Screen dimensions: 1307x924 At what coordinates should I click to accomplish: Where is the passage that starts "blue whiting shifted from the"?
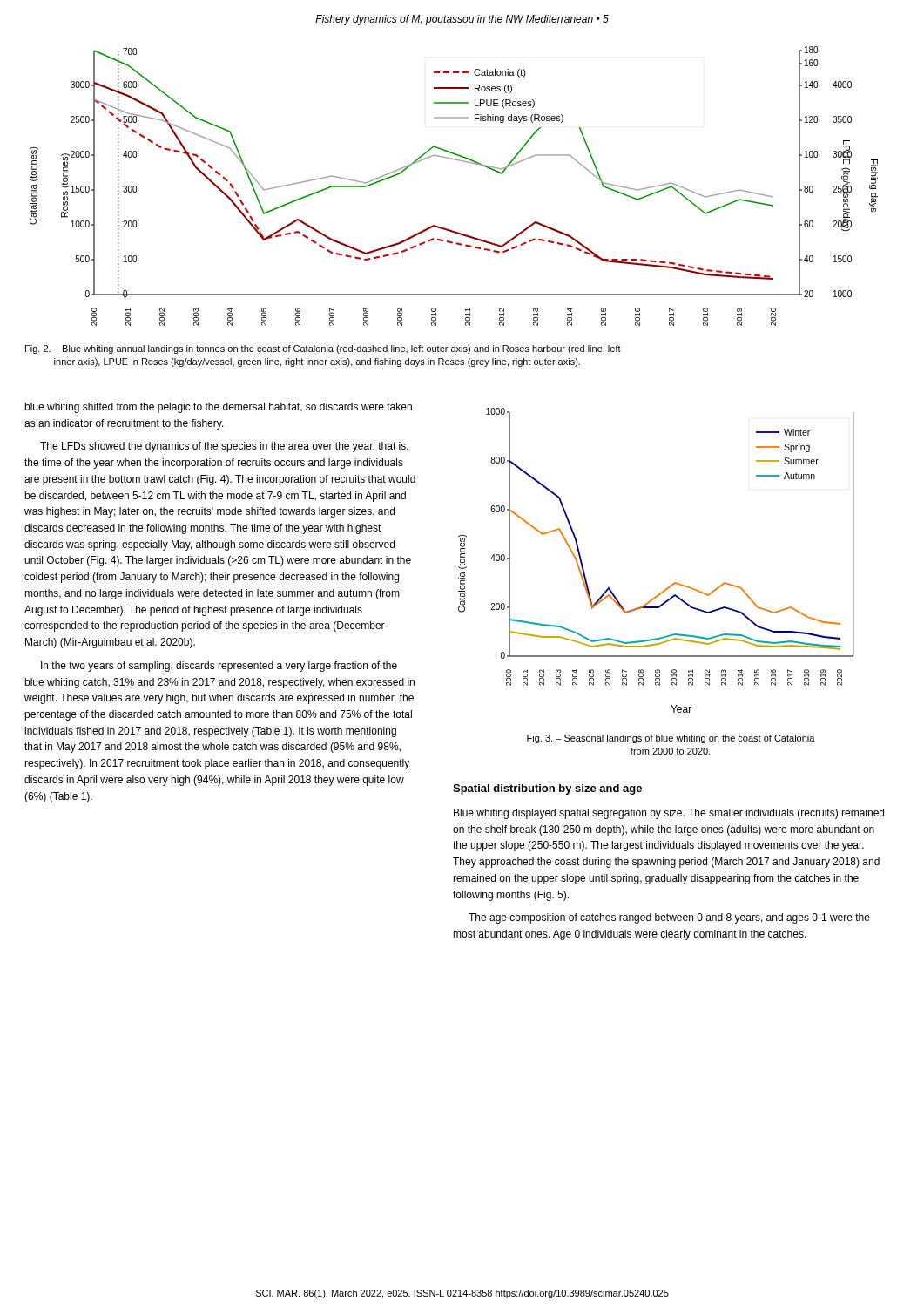220,602
